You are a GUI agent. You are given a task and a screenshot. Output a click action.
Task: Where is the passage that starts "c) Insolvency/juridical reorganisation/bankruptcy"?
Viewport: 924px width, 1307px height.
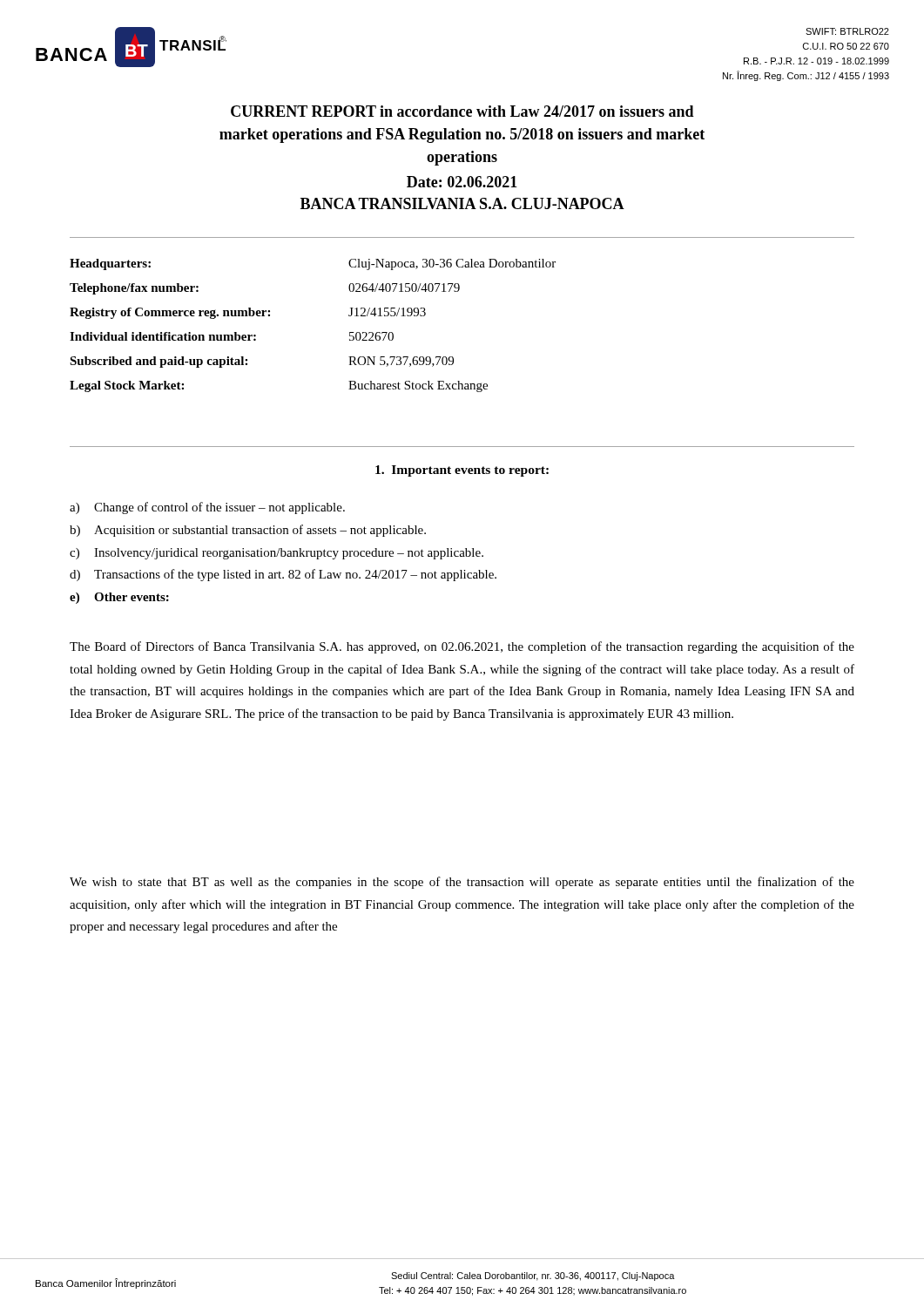click(x=462, y=552)
